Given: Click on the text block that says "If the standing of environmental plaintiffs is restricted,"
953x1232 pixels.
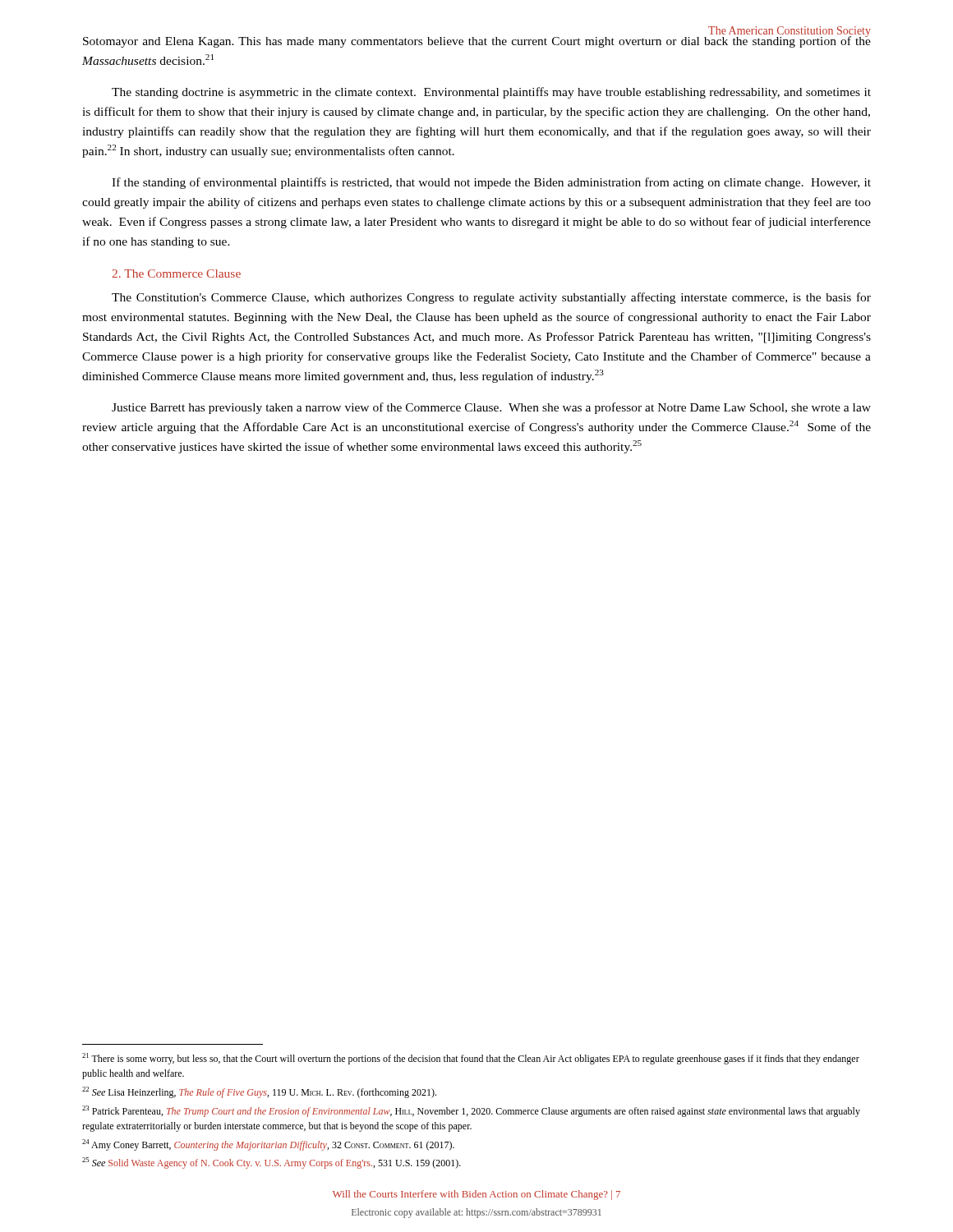Looking at the screenshot, I should [x=476, y=212].
